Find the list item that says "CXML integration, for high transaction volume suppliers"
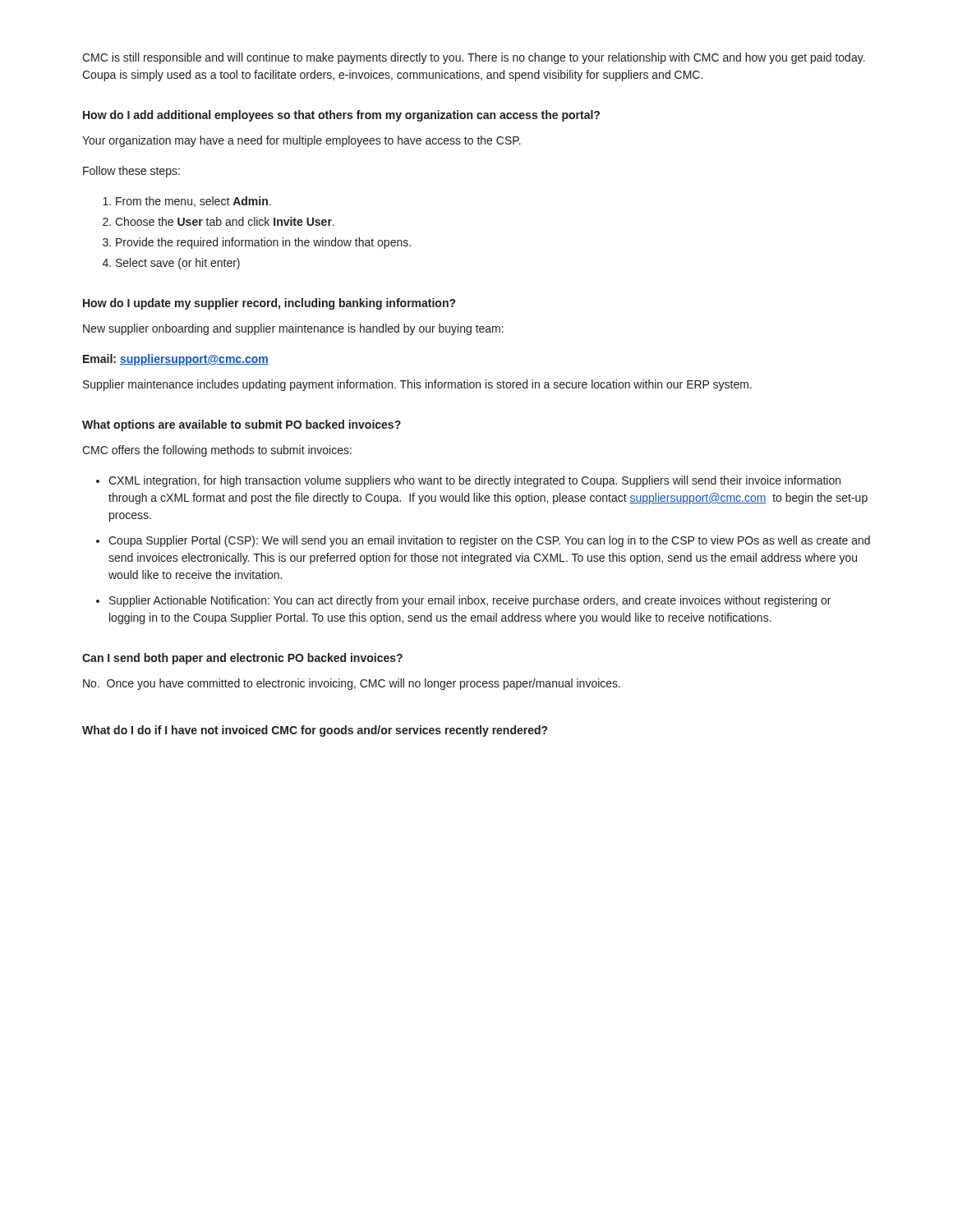 488,498
